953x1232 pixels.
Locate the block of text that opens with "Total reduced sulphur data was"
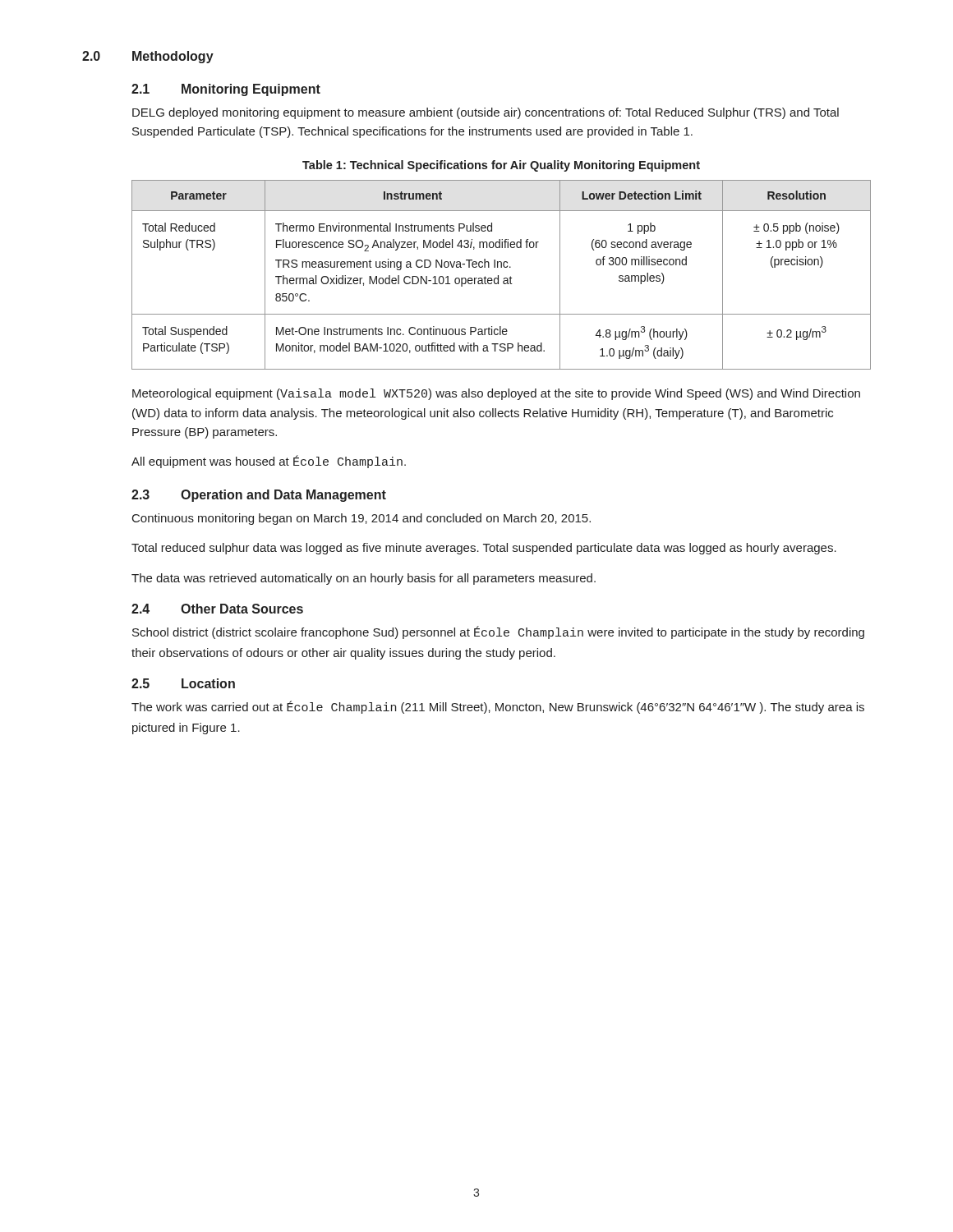(501, 548)
